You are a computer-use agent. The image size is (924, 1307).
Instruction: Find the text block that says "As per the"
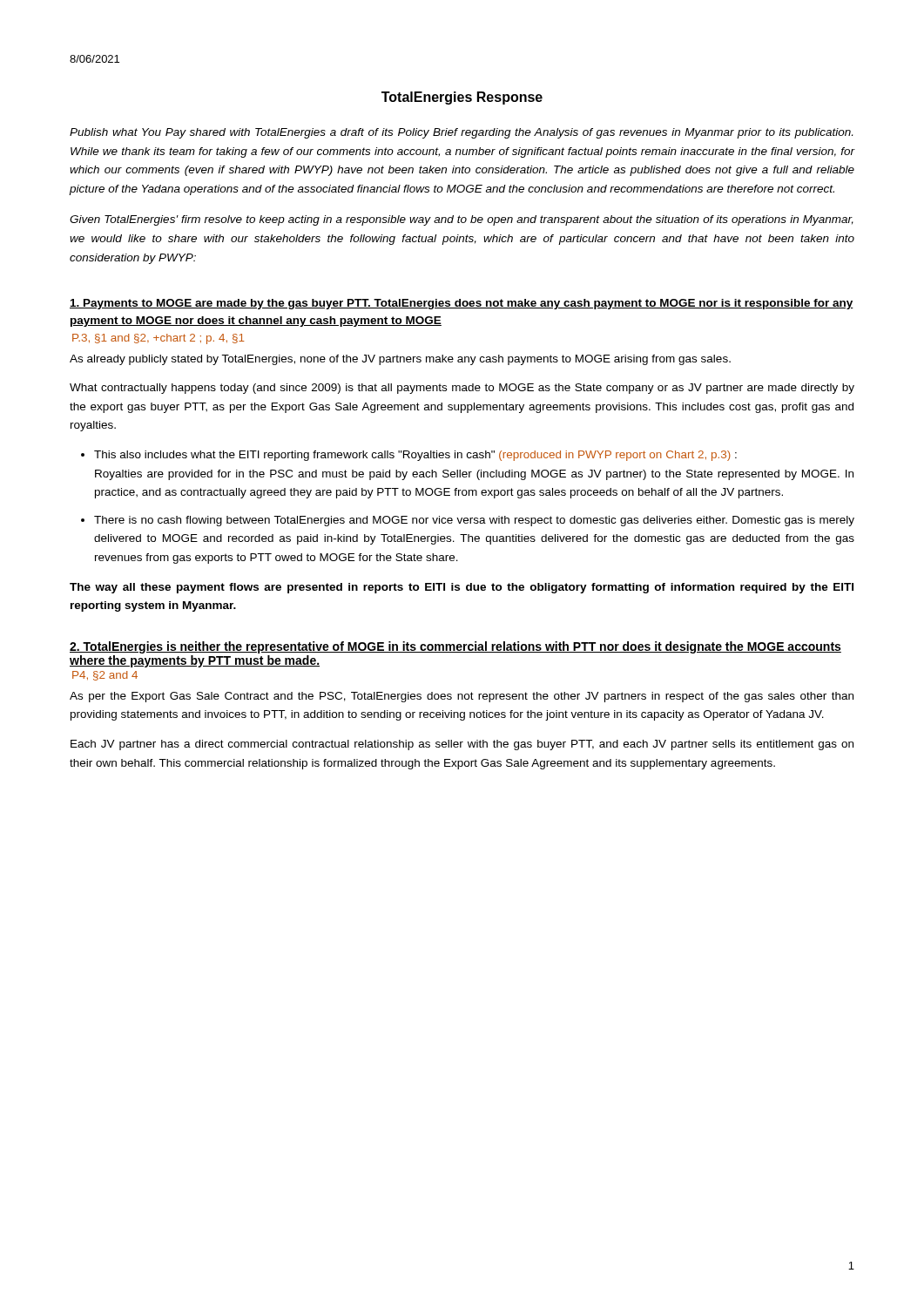coord(462,705)
